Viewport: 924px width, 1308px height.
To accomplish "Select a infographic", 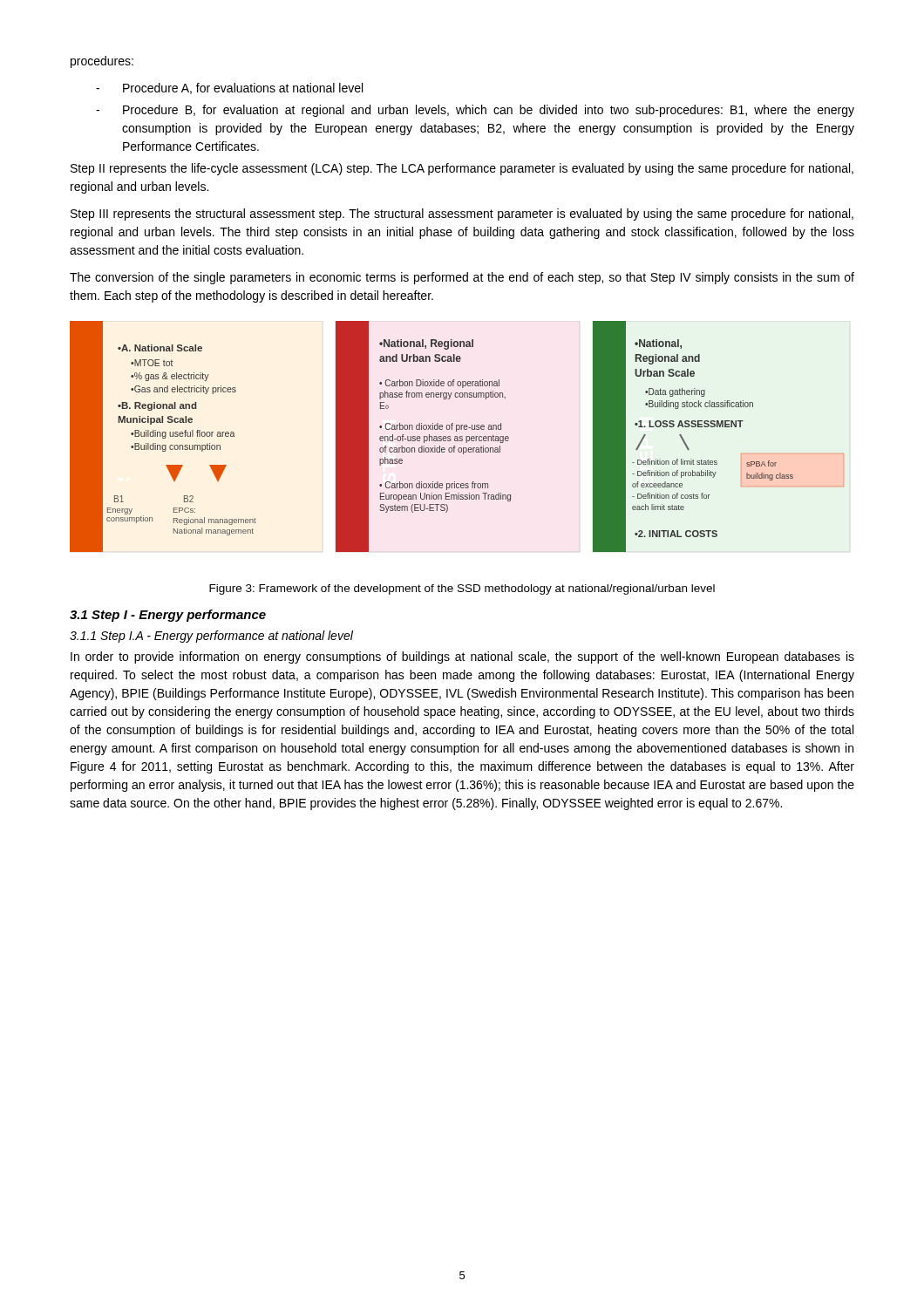I will [x=462, y=449].
